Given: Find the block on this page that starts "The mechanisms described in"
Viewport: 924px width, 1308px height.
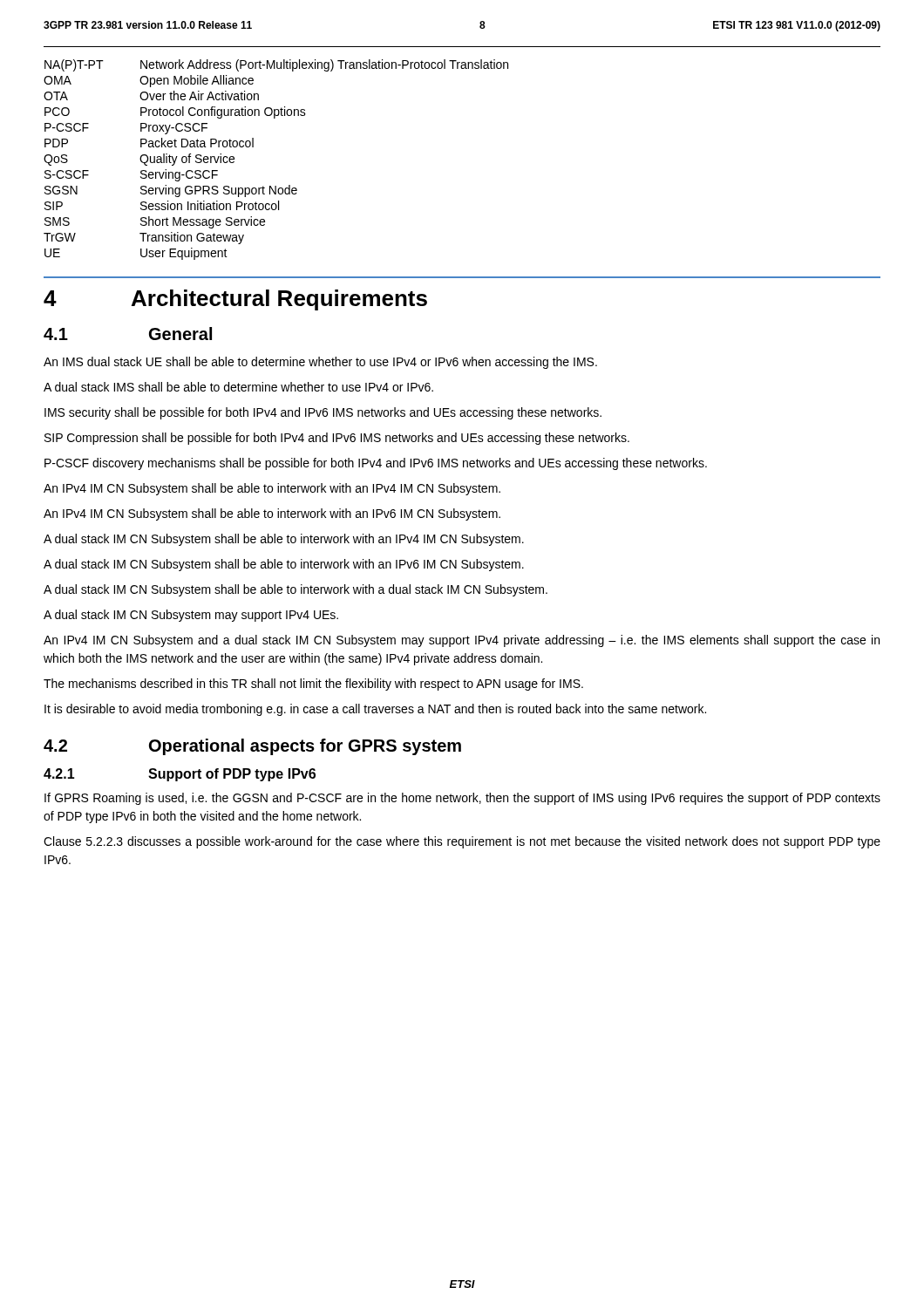Looking at the screenshot, I should (x=314, y=684).
